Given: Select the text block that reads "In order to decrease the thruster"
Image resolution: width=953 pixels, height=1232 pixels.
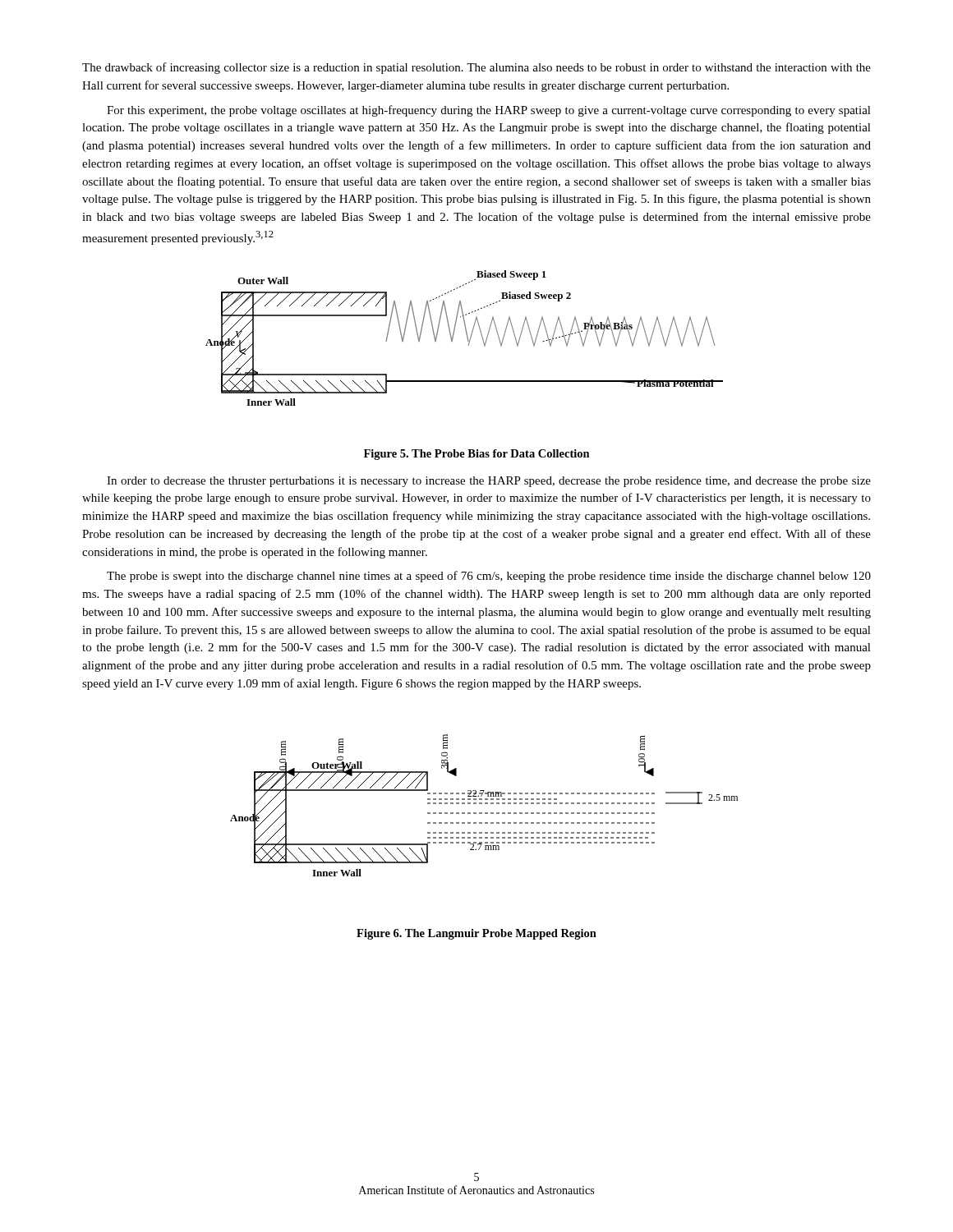Looking at the screenshot, I should click(x=476, y=517).
